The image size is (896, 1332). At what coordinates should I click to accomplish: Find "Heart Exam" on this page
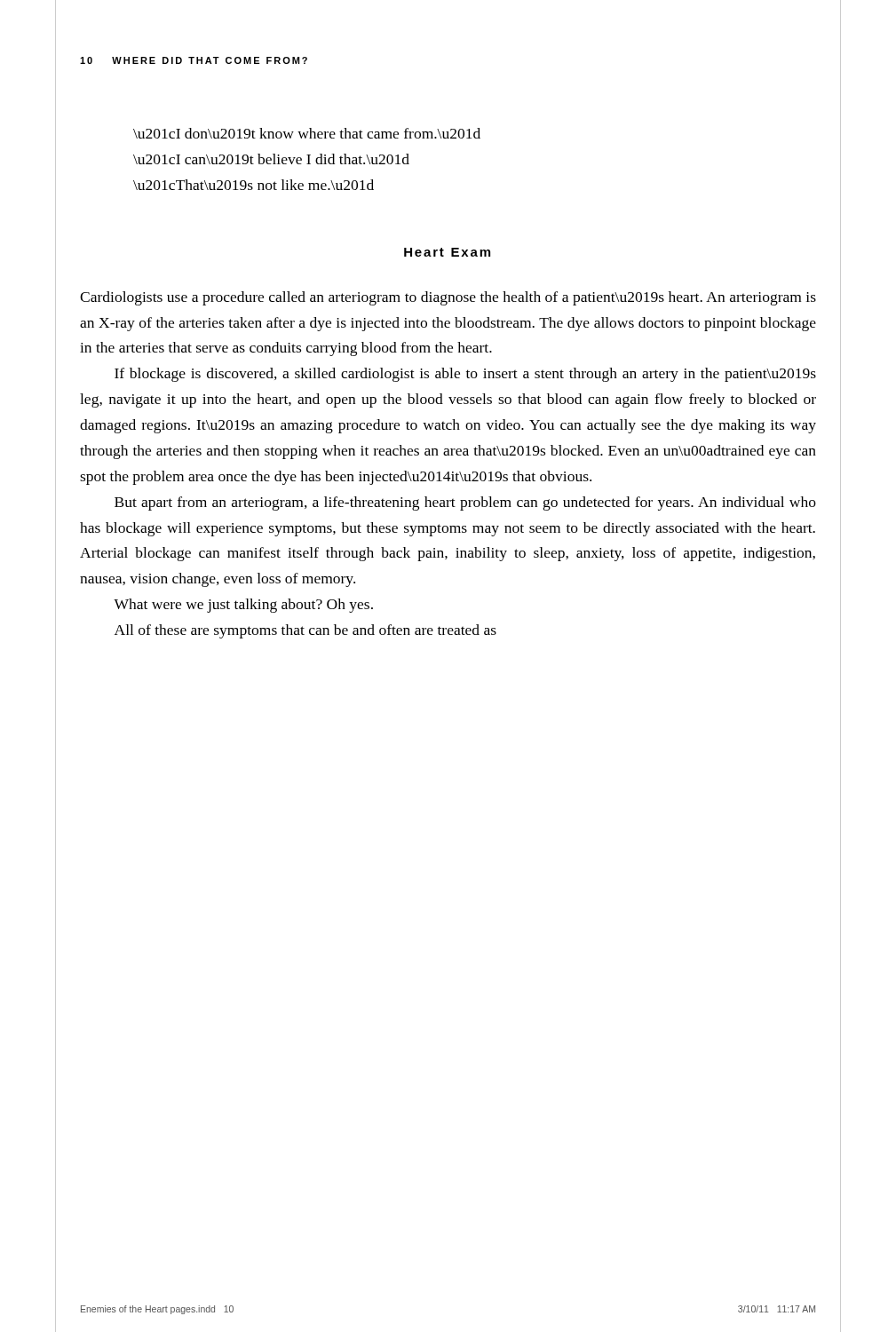click(448, 251)
